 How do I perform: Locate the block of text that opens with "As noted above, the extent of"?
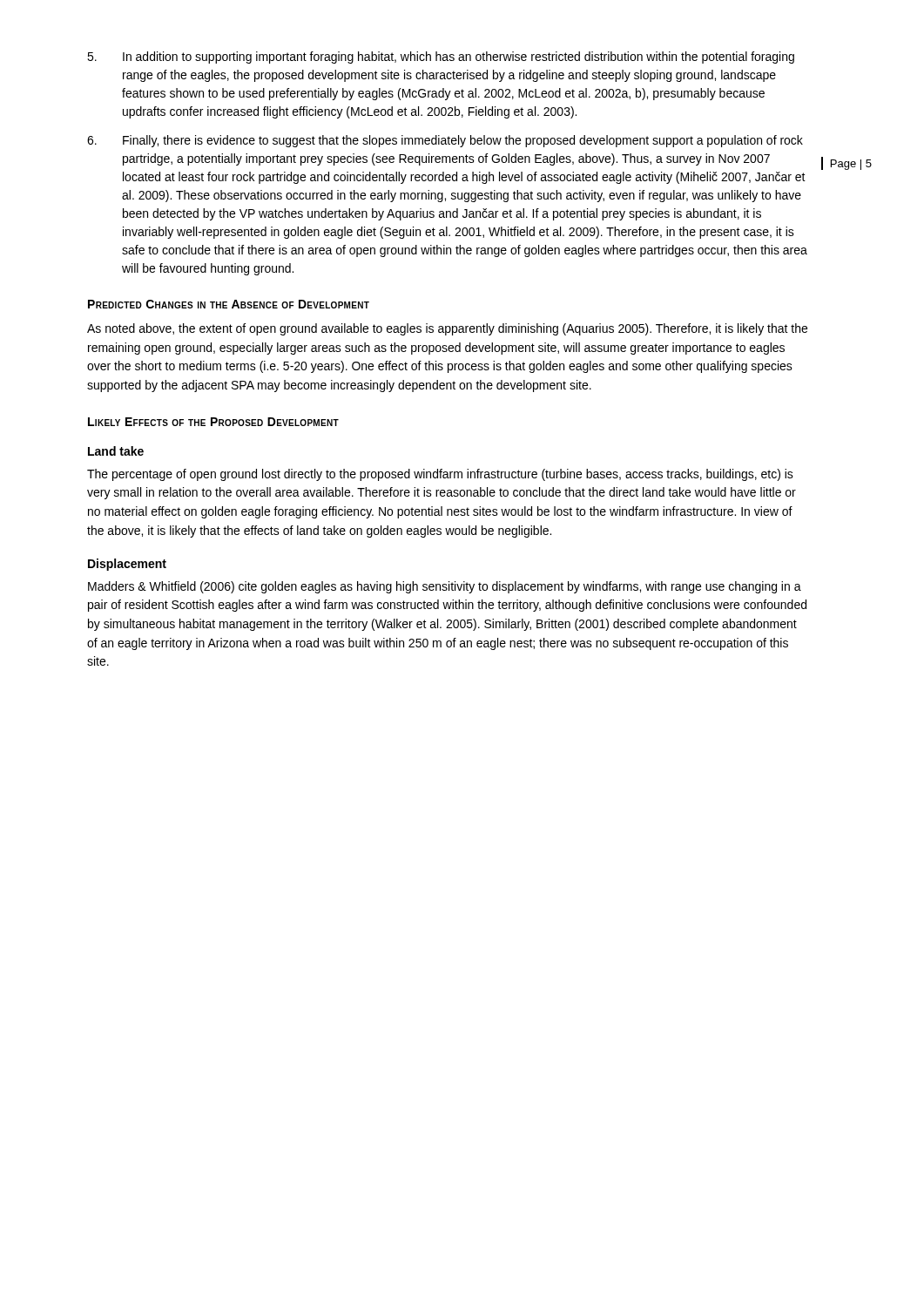tap(448, 357)
